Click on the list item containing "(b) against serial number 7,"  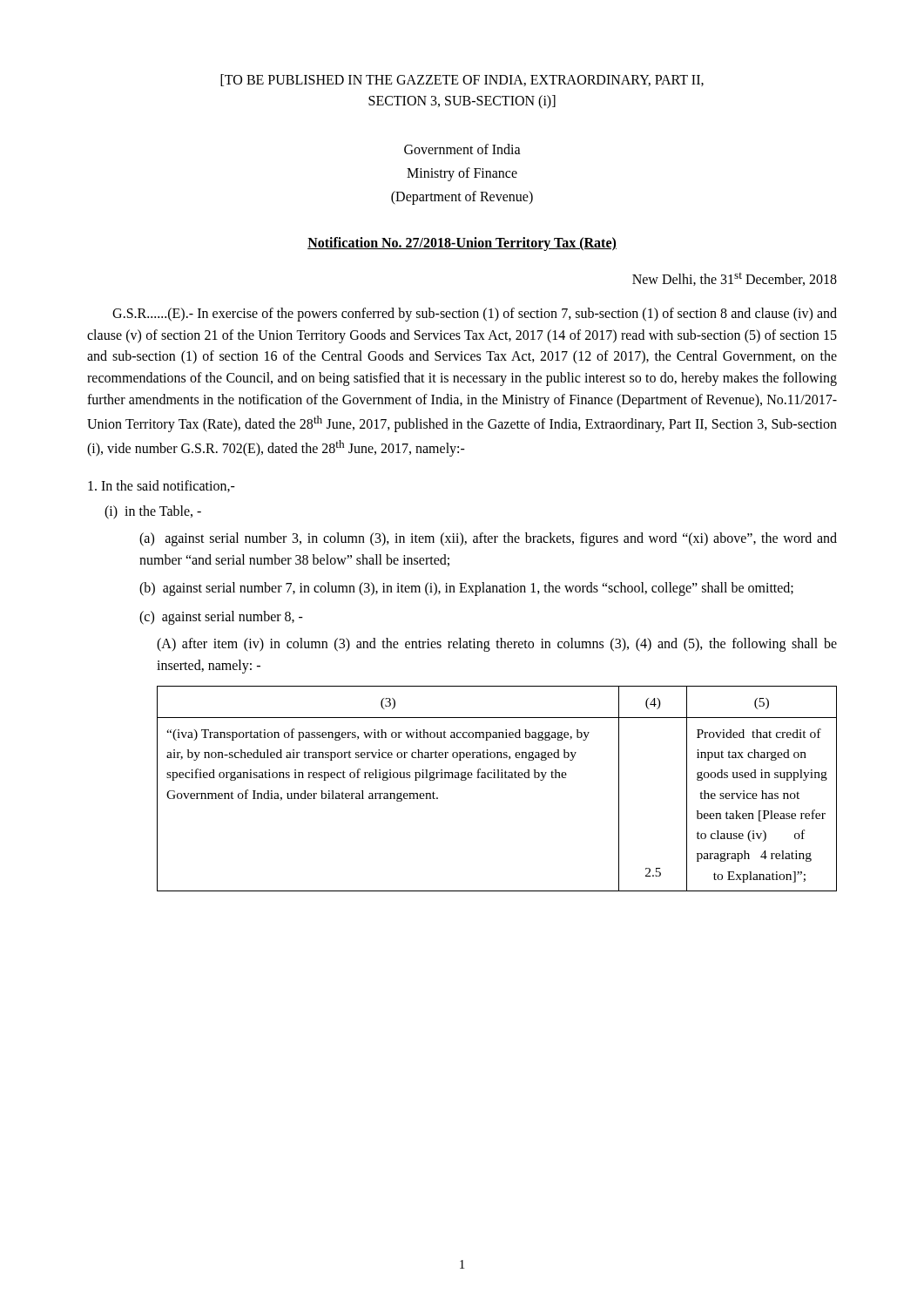[x=467, y=588]
